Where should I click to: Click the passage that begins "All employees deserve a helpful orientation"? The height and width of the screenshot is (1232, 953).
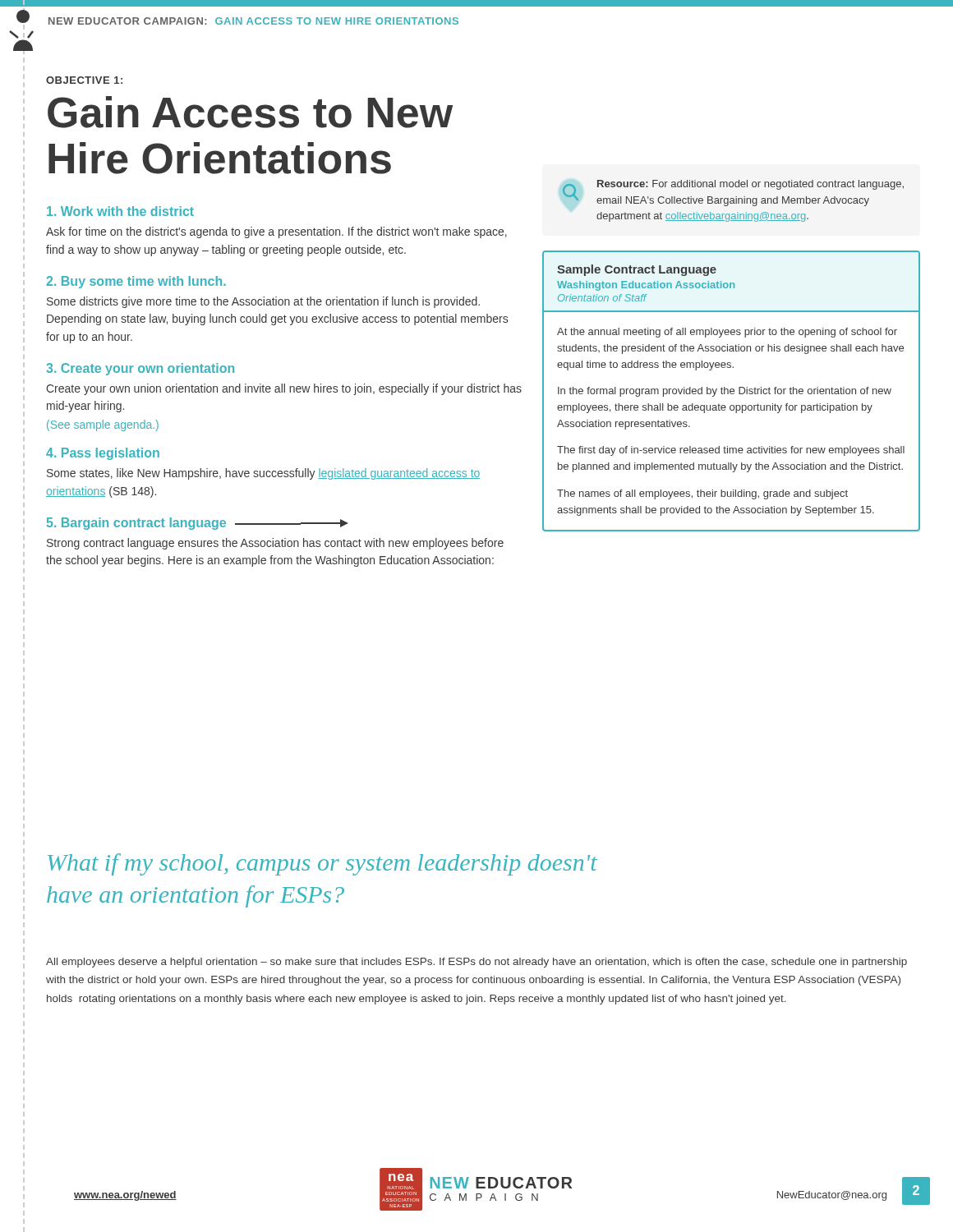pyautogui.click(x=483, y=980)
